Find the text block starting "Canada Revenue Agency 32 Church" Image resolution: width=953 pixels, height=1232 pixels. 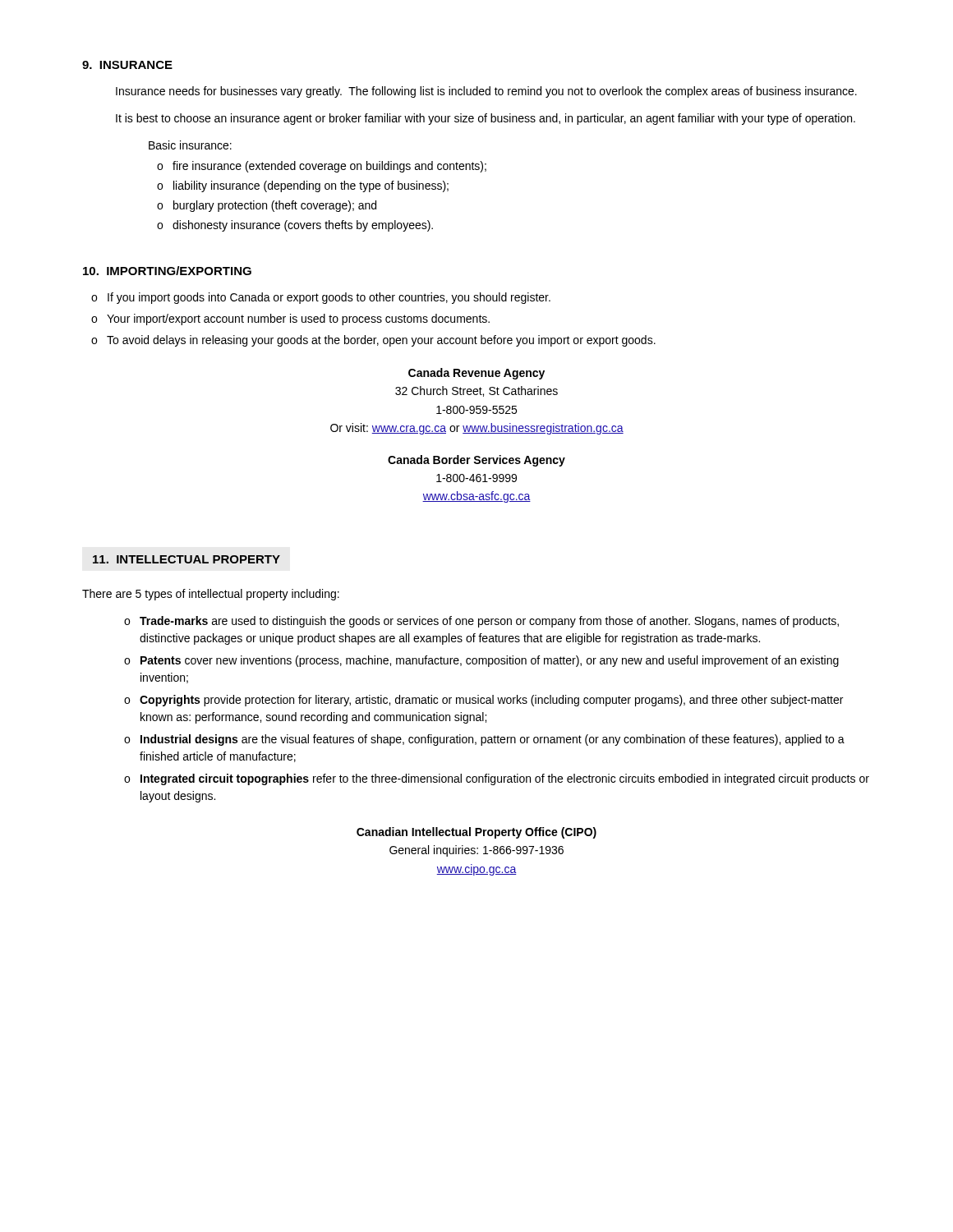point(476,400)
